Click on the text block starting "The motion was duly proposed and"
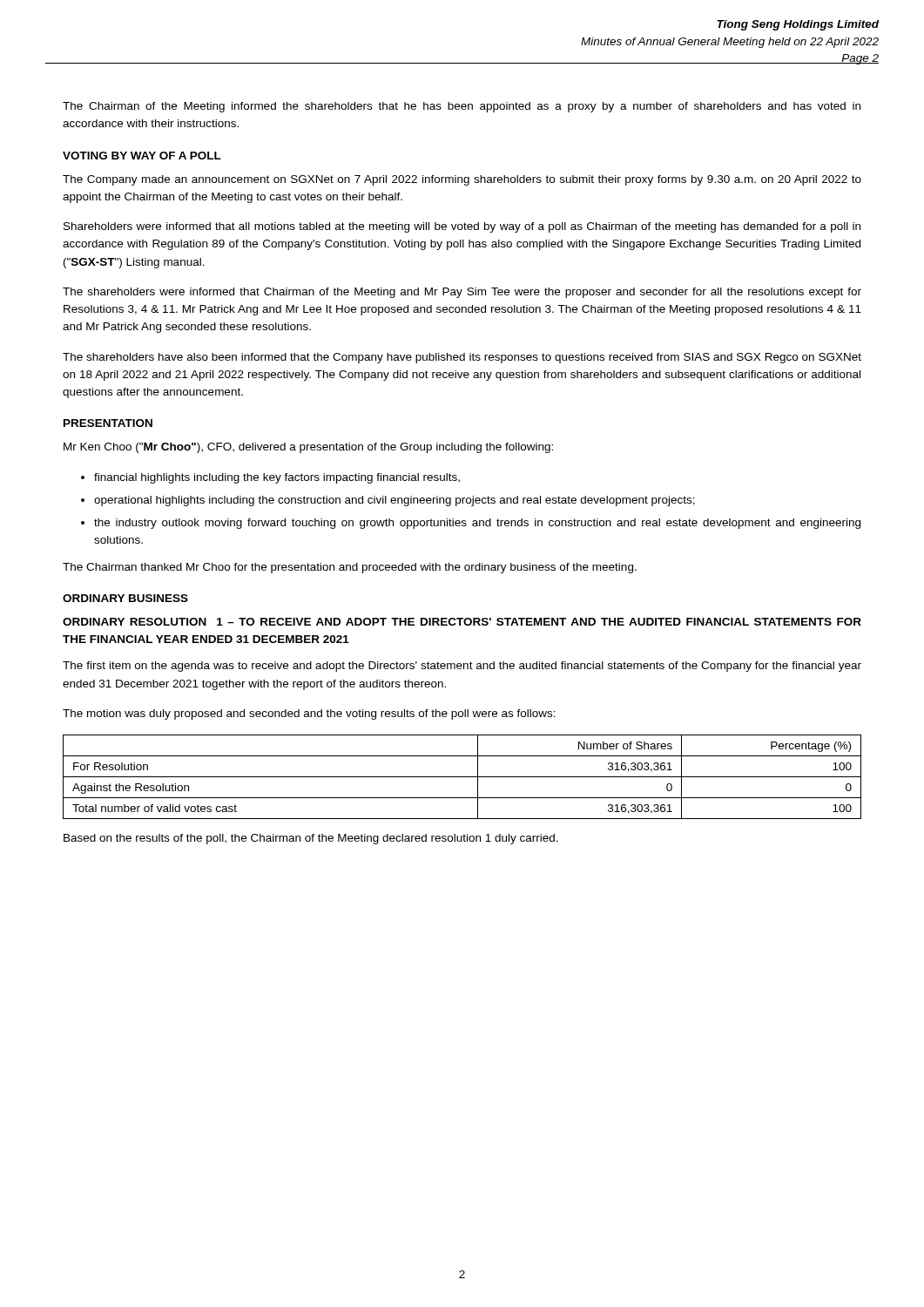The image size is (924, 1307). pos(462,714)
